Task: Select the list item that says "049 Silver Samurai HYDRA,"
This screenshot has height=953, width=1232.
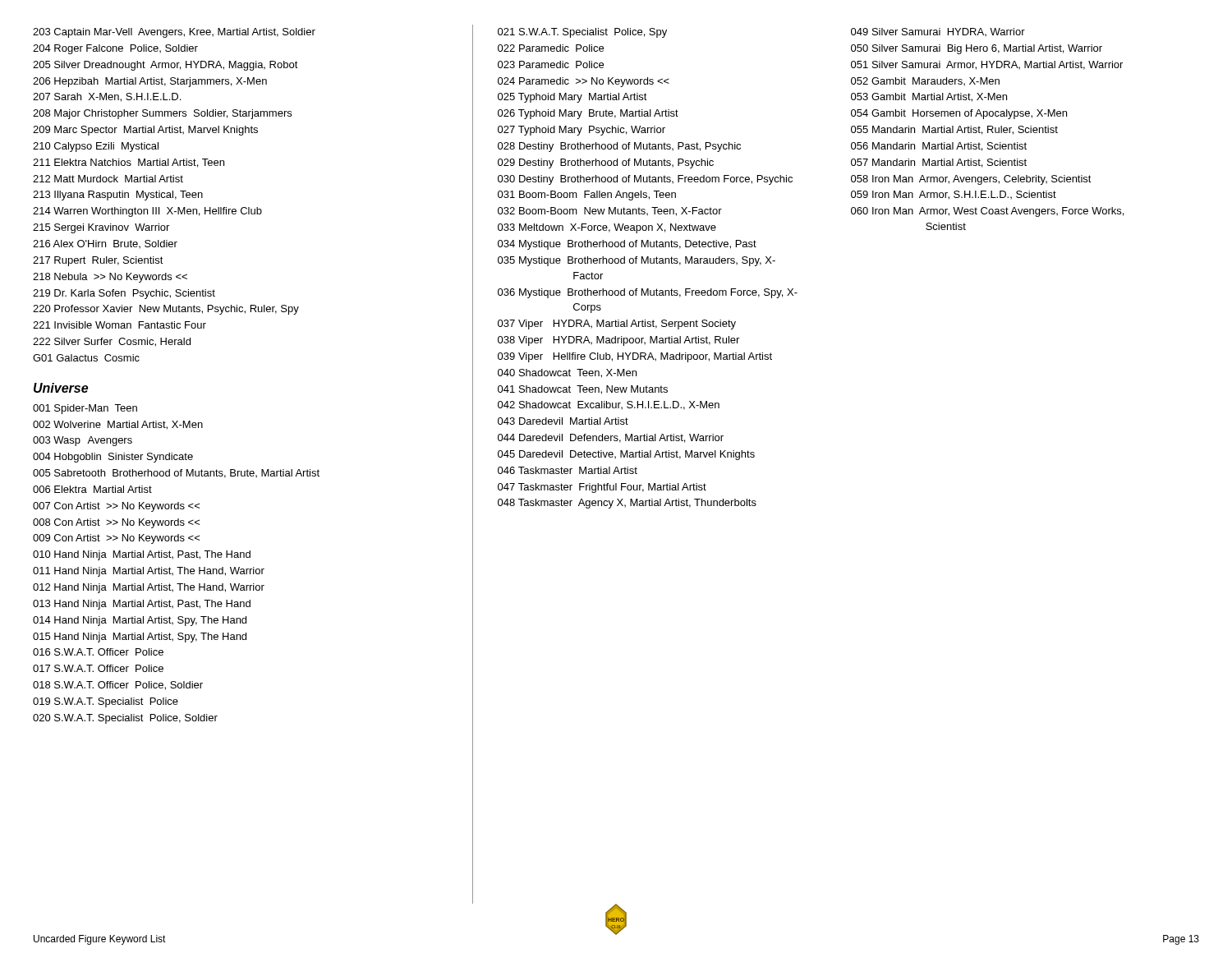Action: [1023, 32]
